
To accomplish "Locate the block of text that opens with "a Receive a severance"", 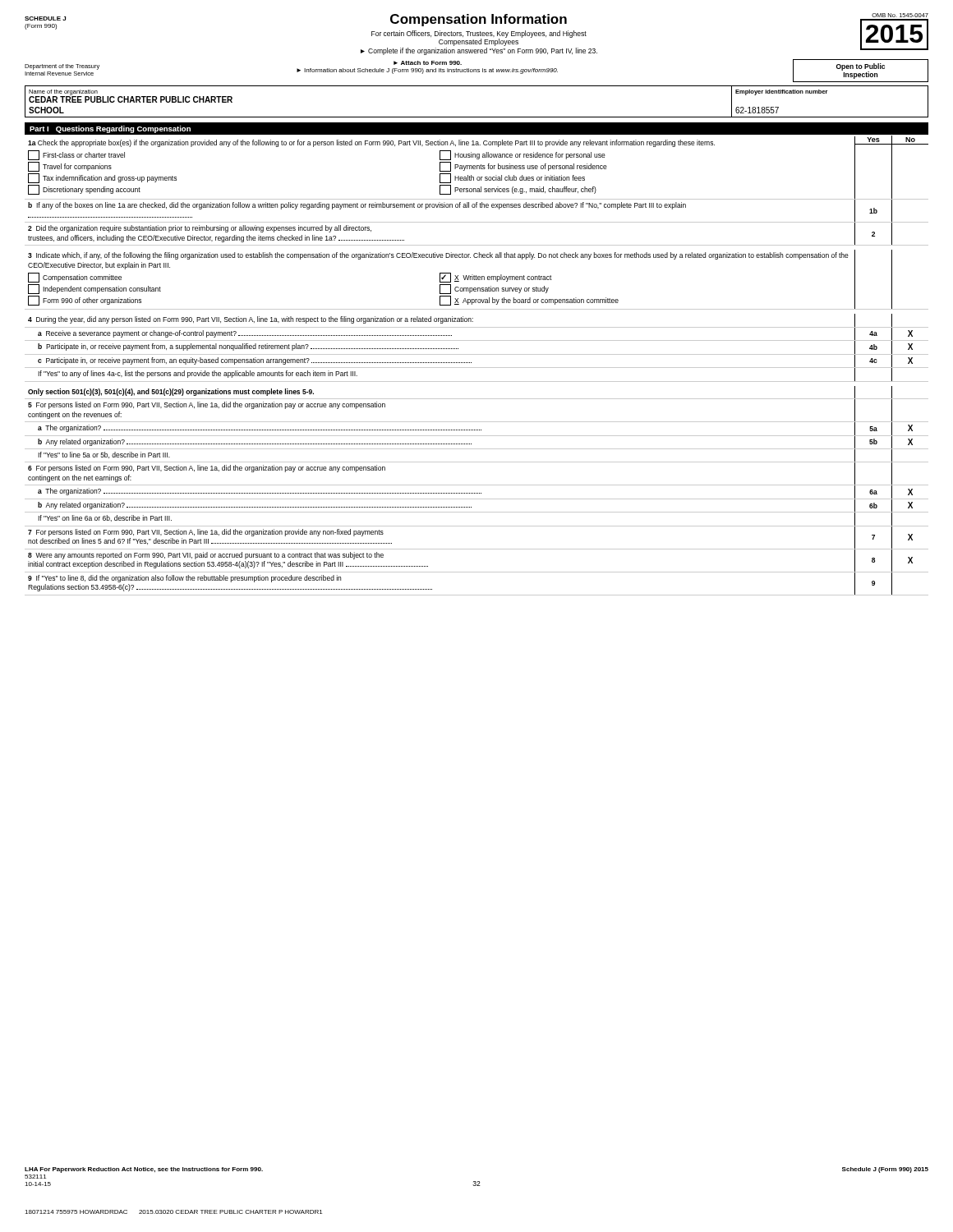I will tap(245, 333).
